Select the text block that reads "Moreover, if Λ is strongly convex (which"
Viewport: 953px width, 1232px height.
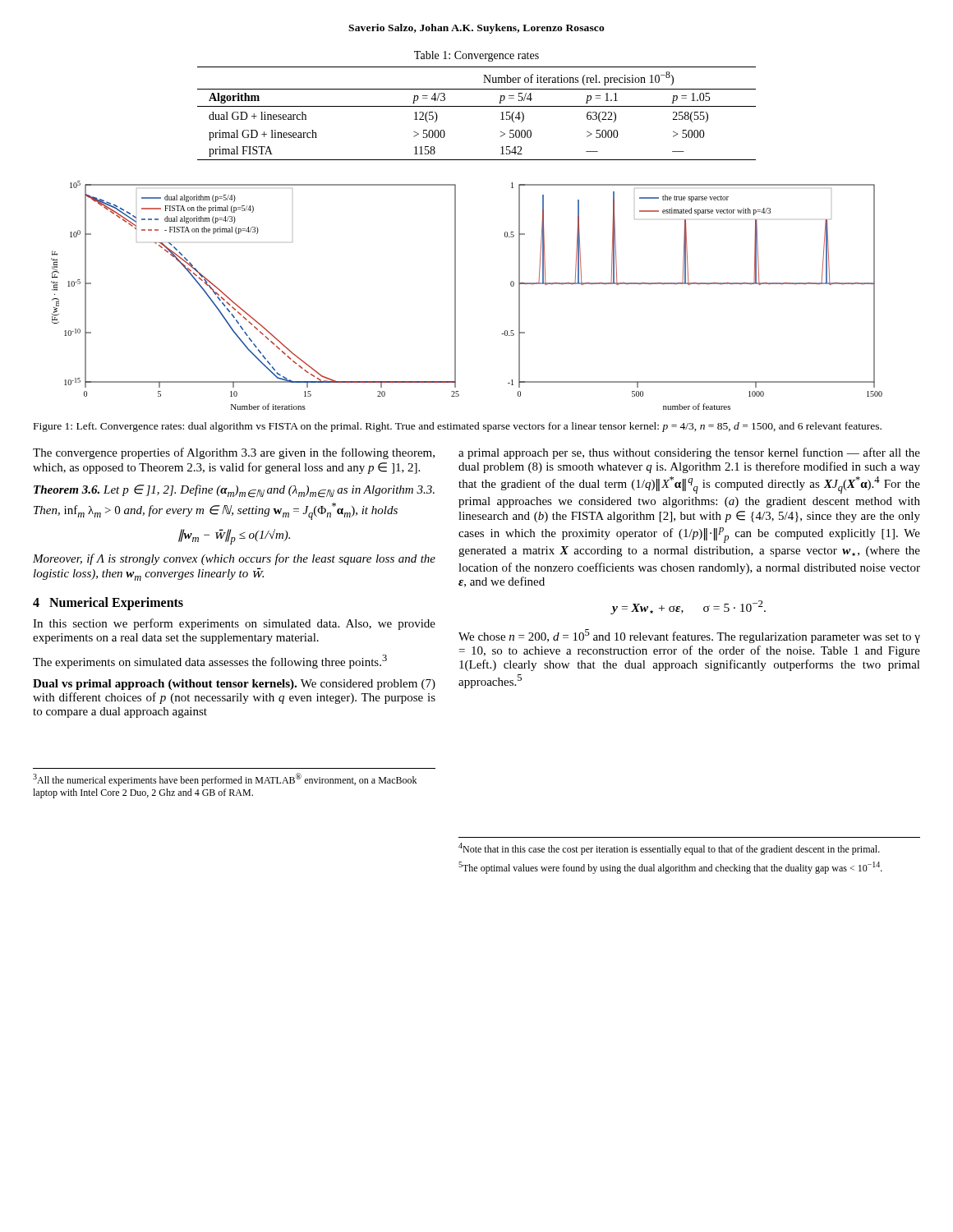[234, 567]
